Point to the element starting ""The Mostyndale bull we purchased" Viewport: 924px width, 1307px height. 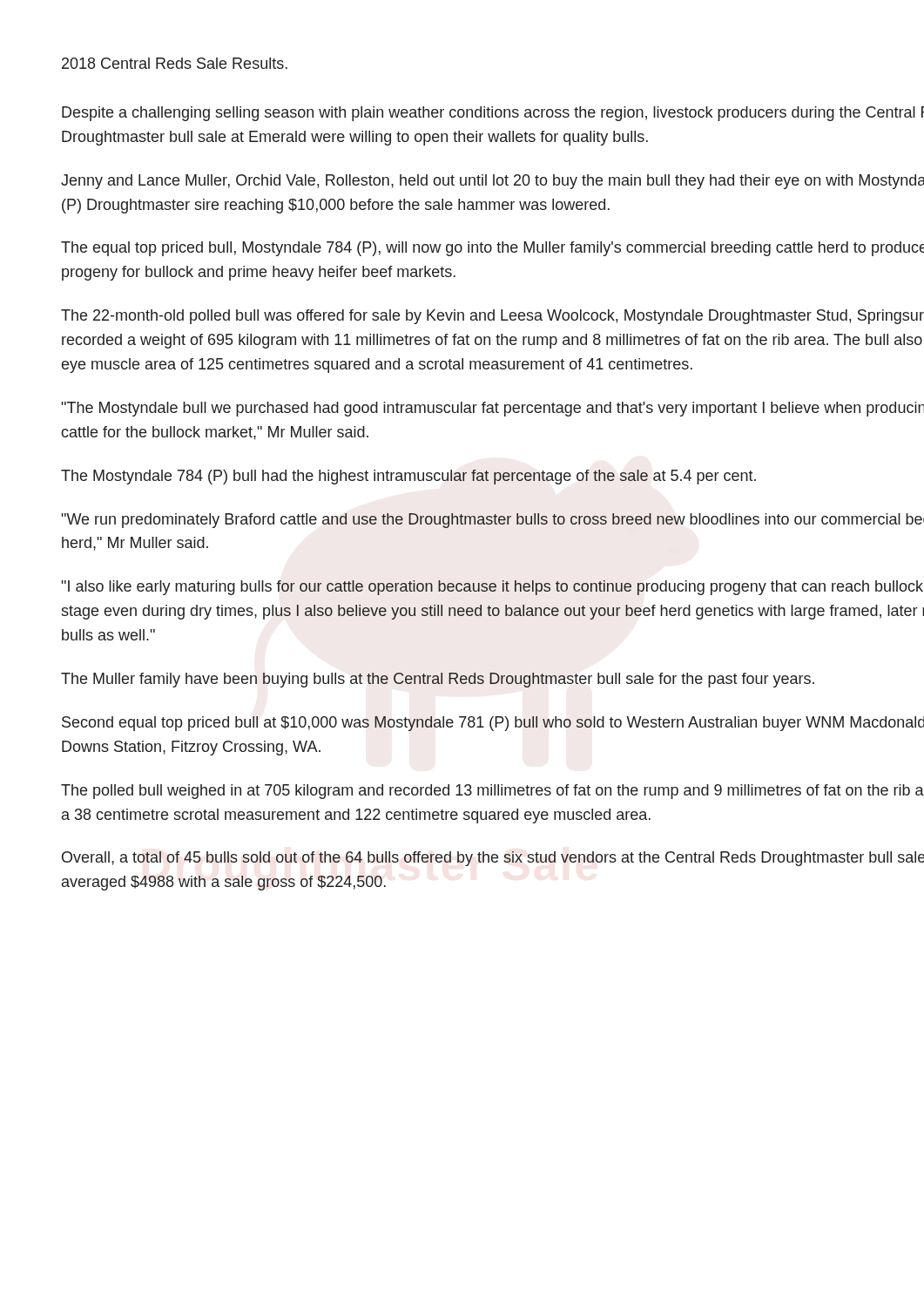[492, 420]
